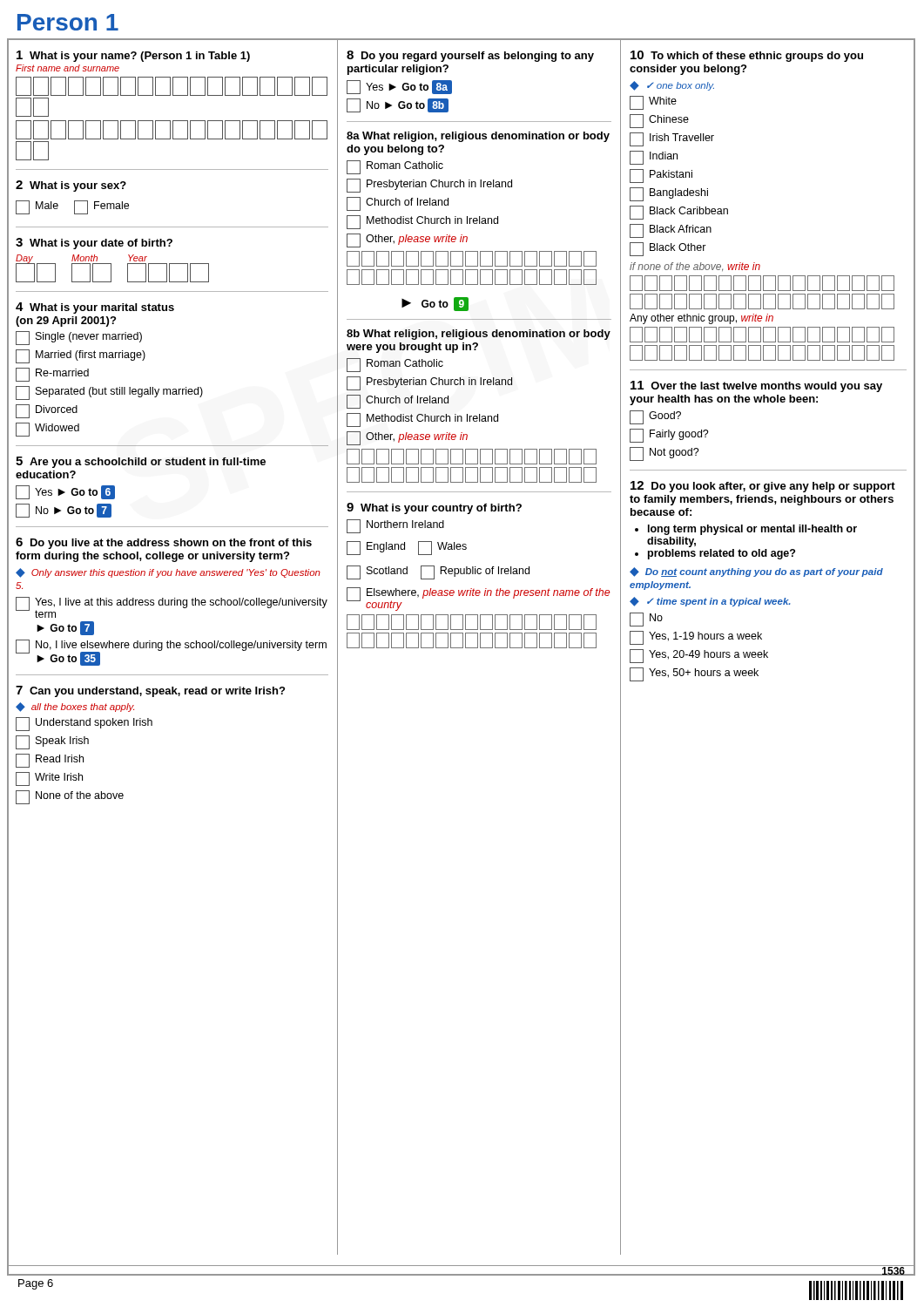Find the text starting "11 Over the"

[756, 386]
